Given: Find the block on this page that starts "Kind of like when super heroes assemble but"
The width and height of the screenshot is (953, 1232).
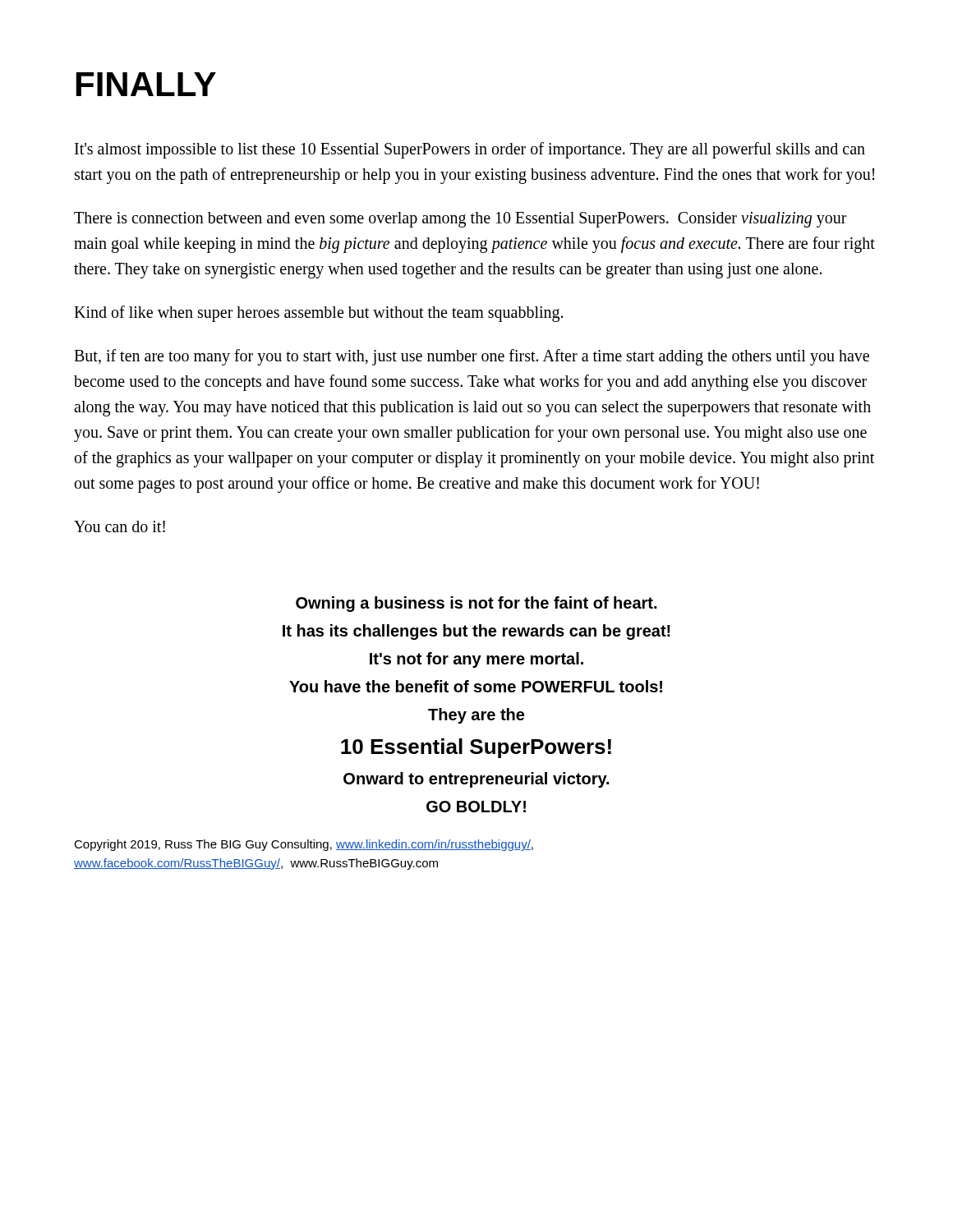Looking at the screenshot, I should 319,312.
